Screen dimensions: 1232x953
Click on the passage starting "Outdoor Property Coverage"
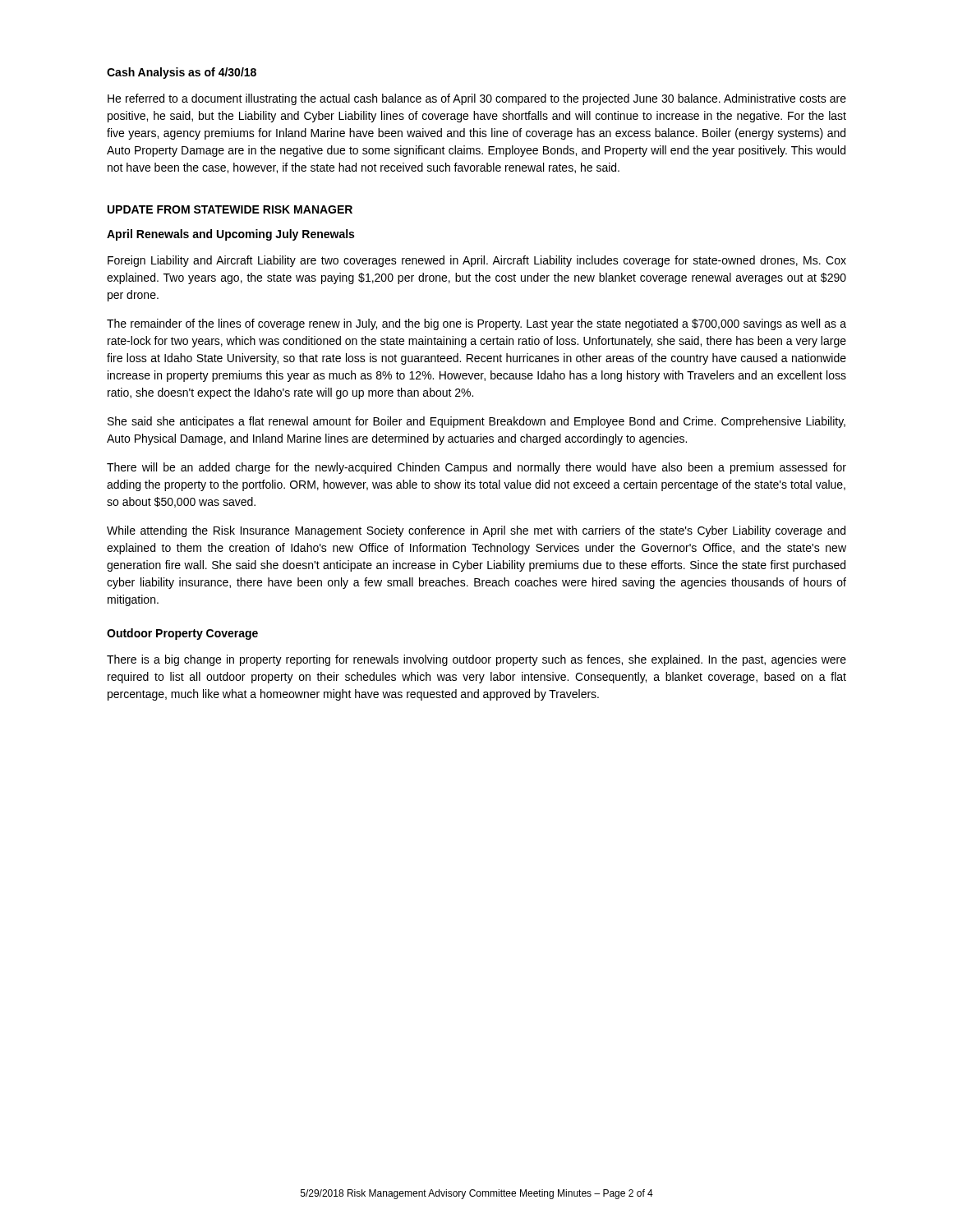183,633
